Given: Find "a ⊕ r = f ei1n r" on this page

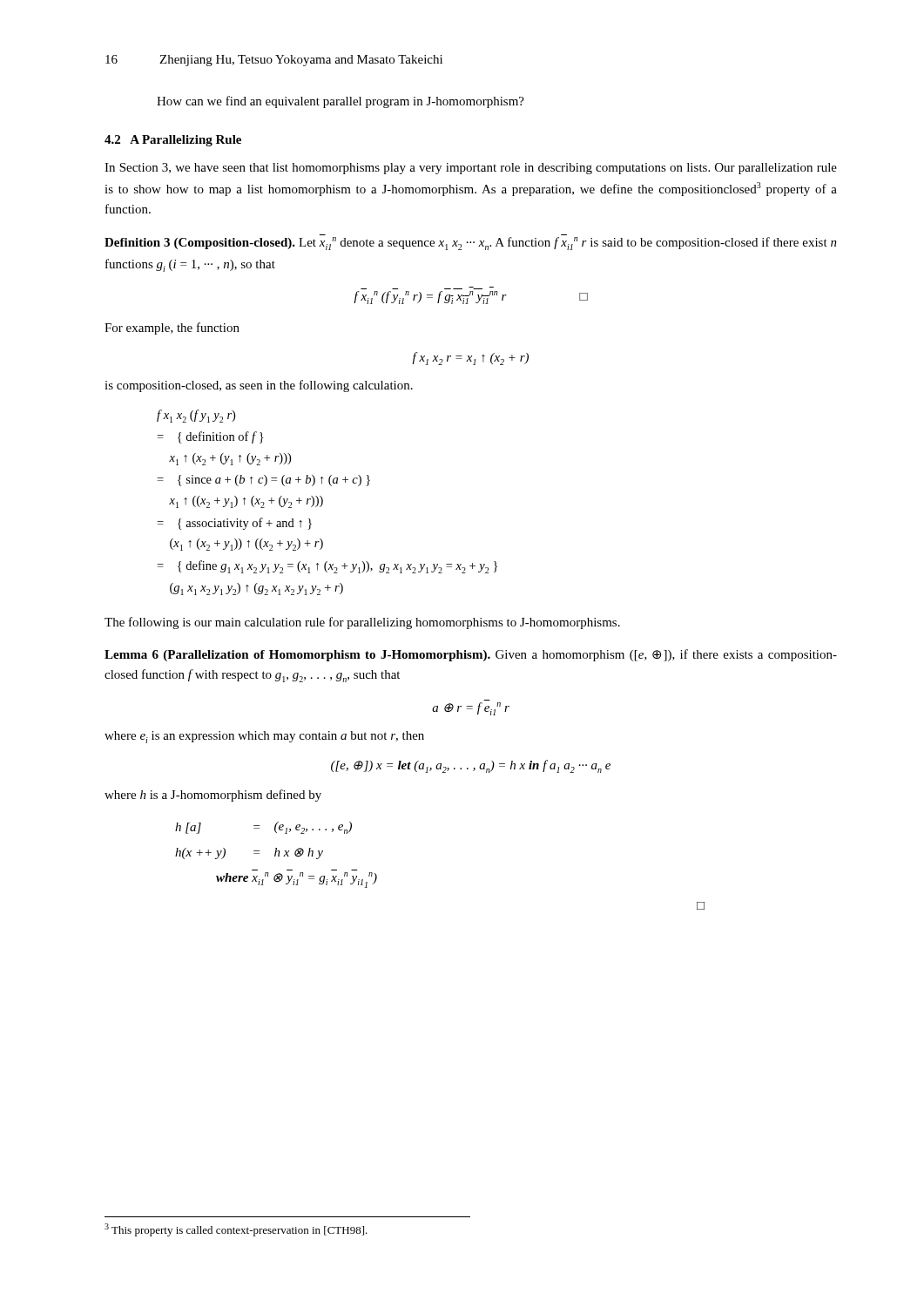Looking at the screenshot, I should tap(471, 708).
